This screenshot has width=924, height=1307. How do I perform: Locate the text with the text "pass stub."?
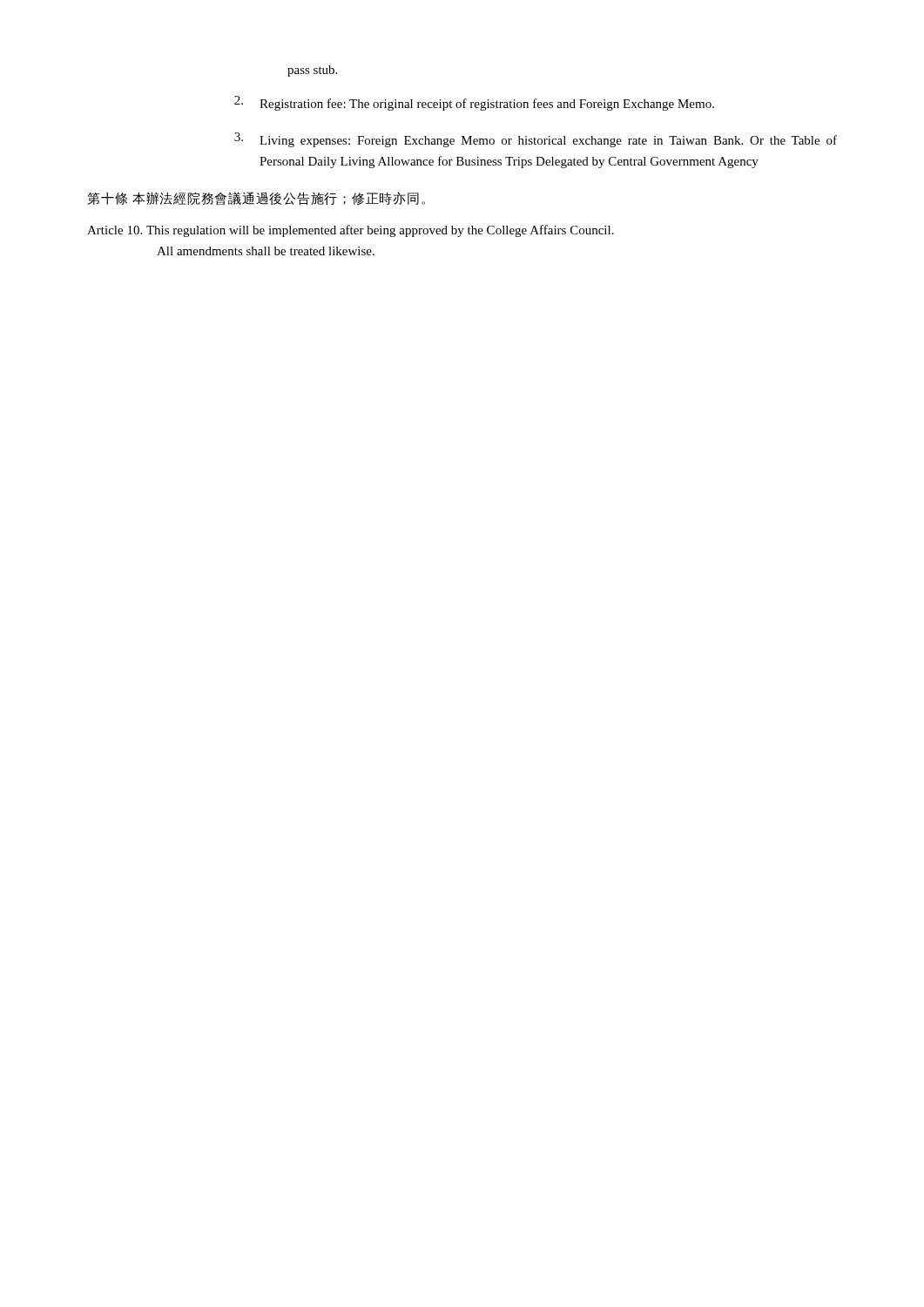coord(313,70)
